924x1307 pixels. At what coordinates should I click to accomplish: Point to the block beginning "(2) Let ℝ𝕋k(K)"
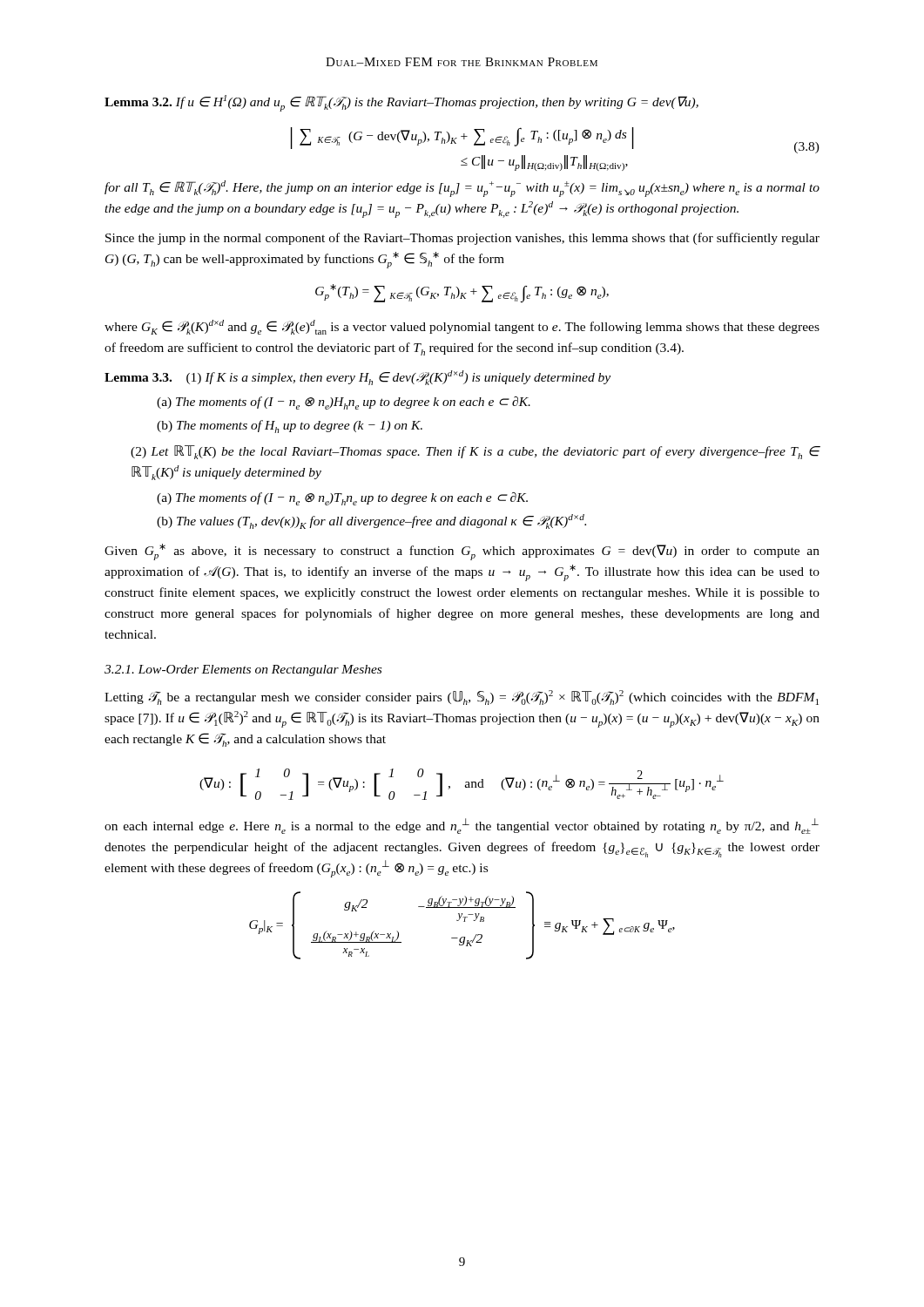[x=475, y=462]
